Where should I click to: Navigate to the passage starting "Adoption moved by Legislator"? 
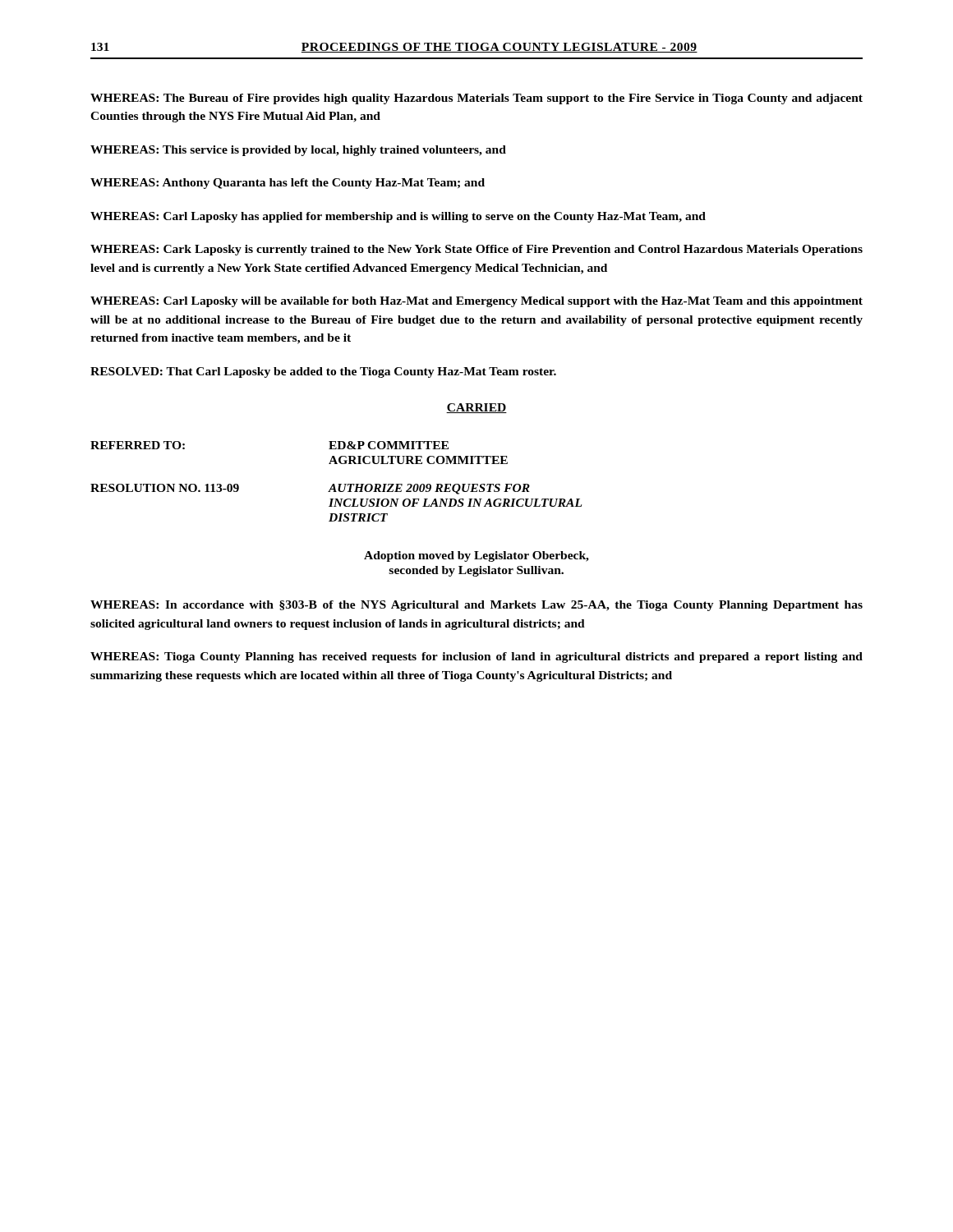pyautogui.click(x=476, y=562)
